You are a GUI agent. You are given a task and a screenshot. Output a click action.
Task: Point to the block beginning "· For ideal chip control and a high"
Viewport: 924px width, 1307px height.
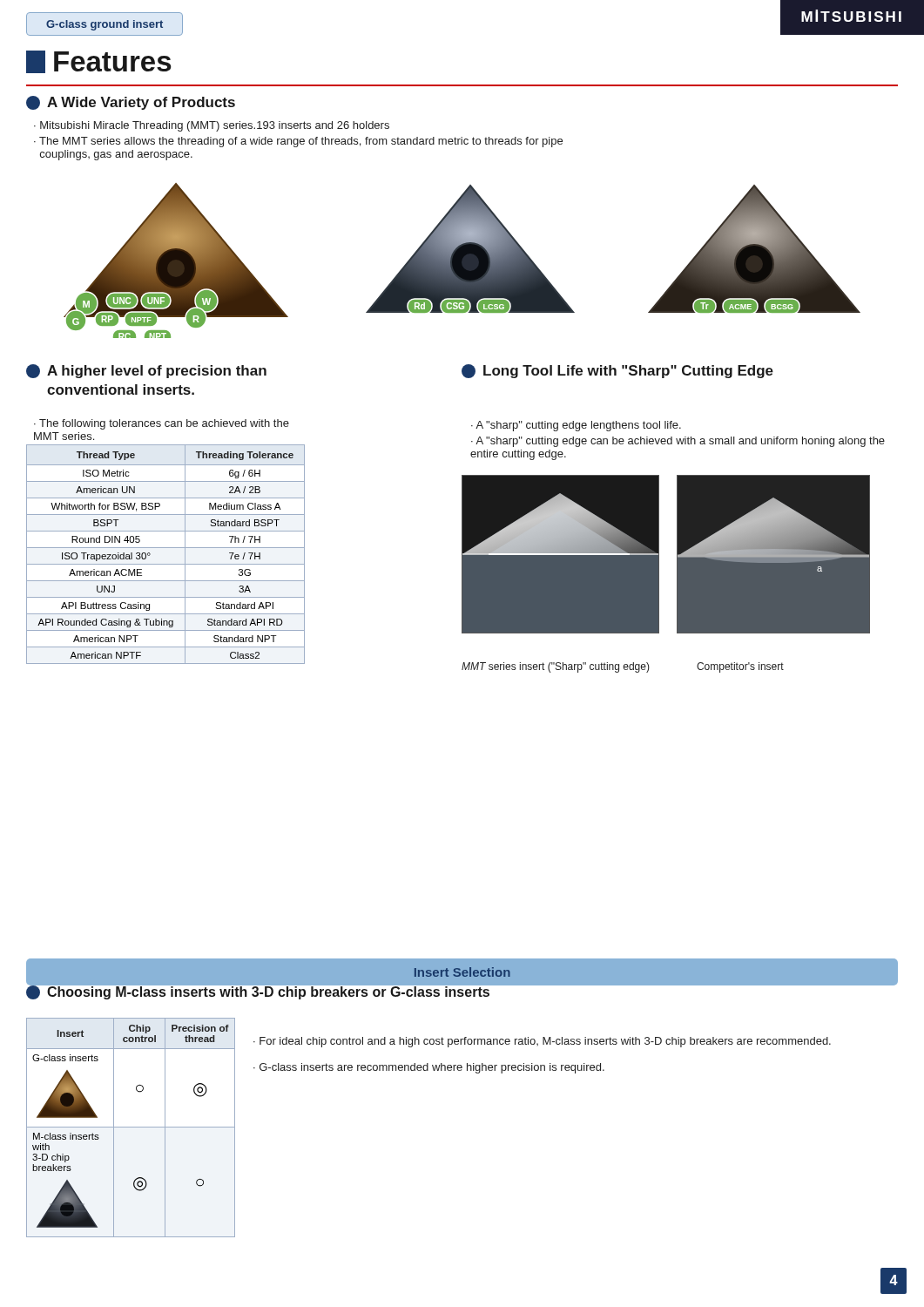[x=542, y=1041]
